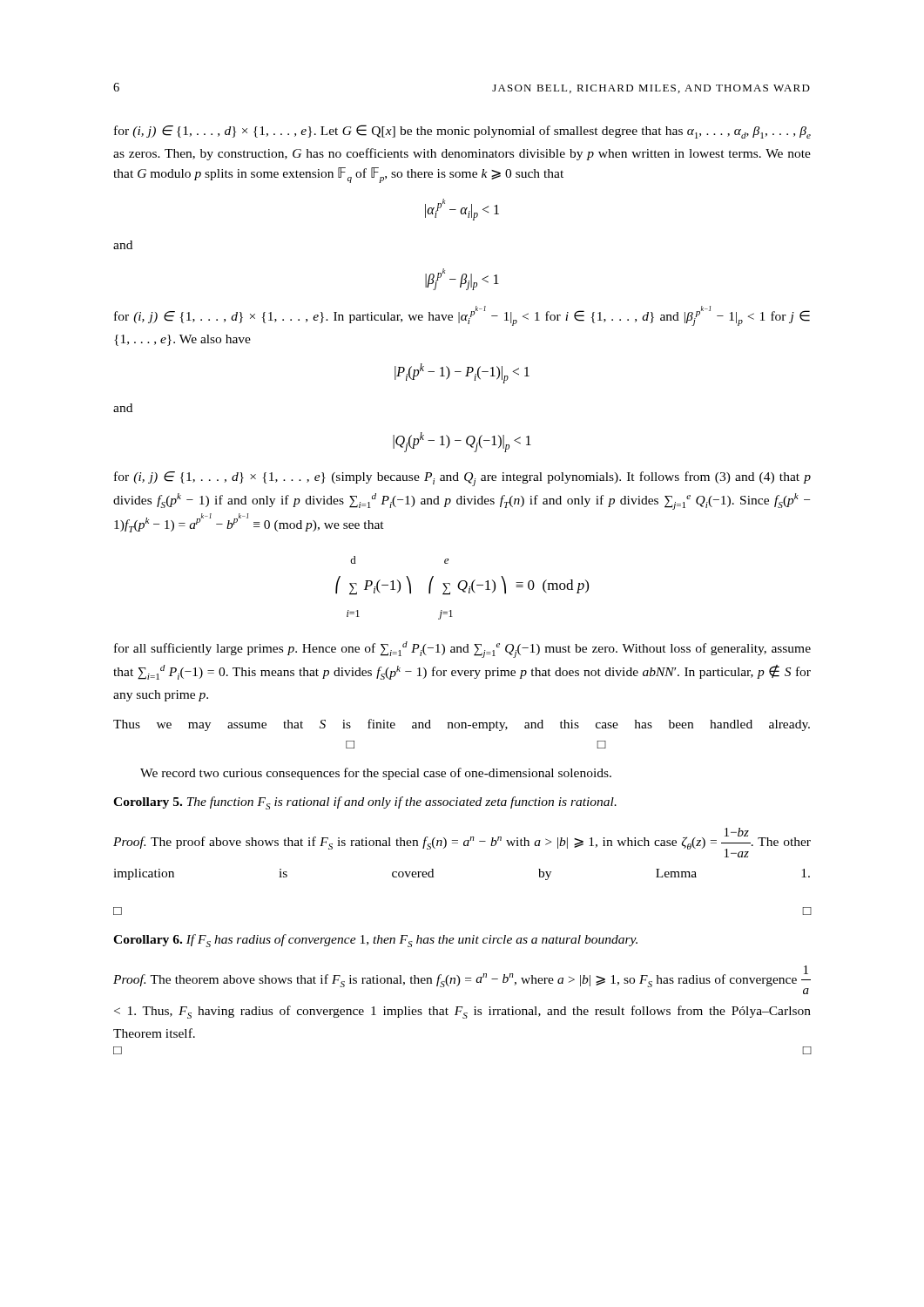Find the text block with the text "Corollary 5. The function FS is rational"
This screenshot has width=924, height=1307.
462,803
